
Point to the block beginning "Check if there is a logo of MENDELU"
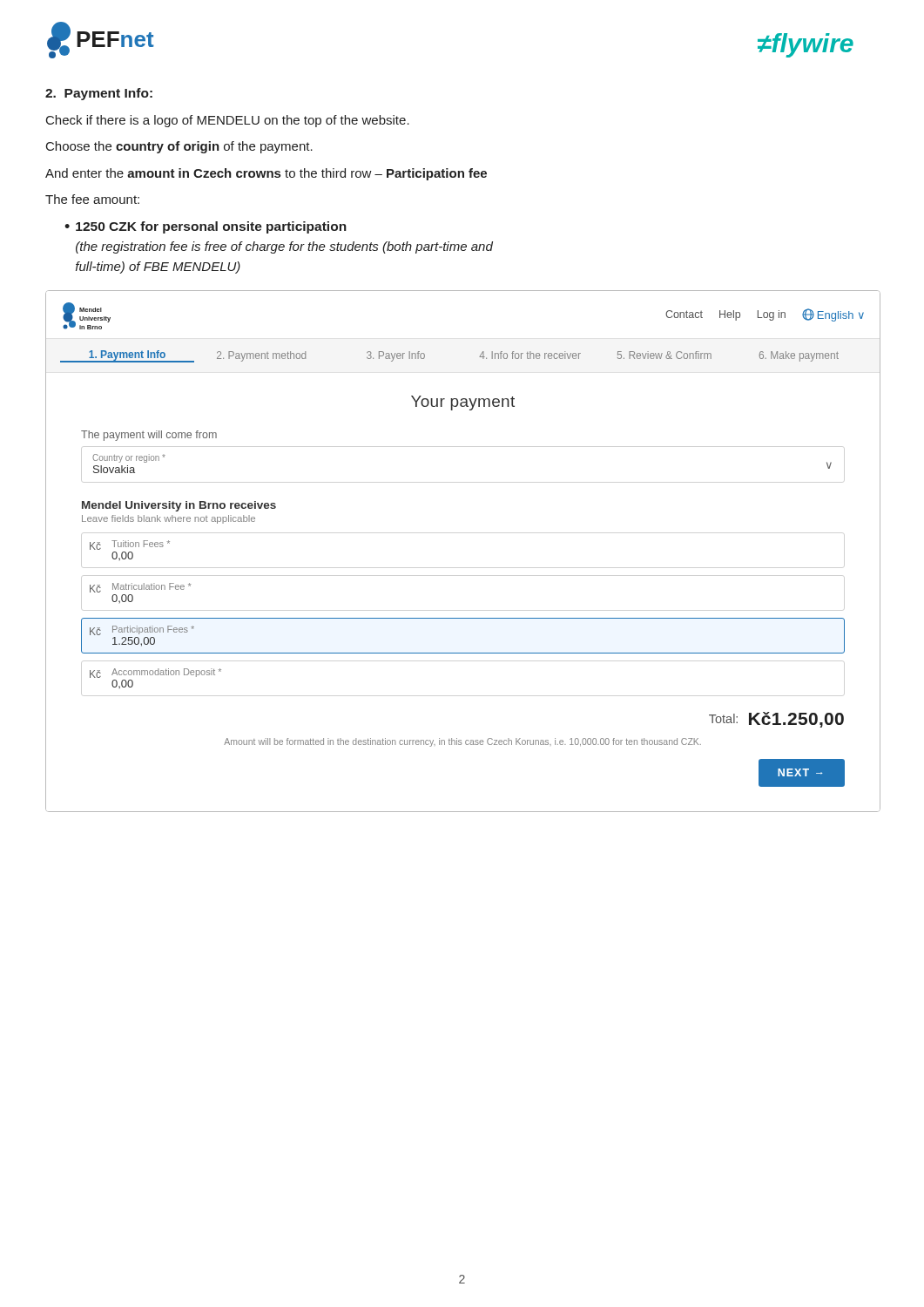click(228, 120)
